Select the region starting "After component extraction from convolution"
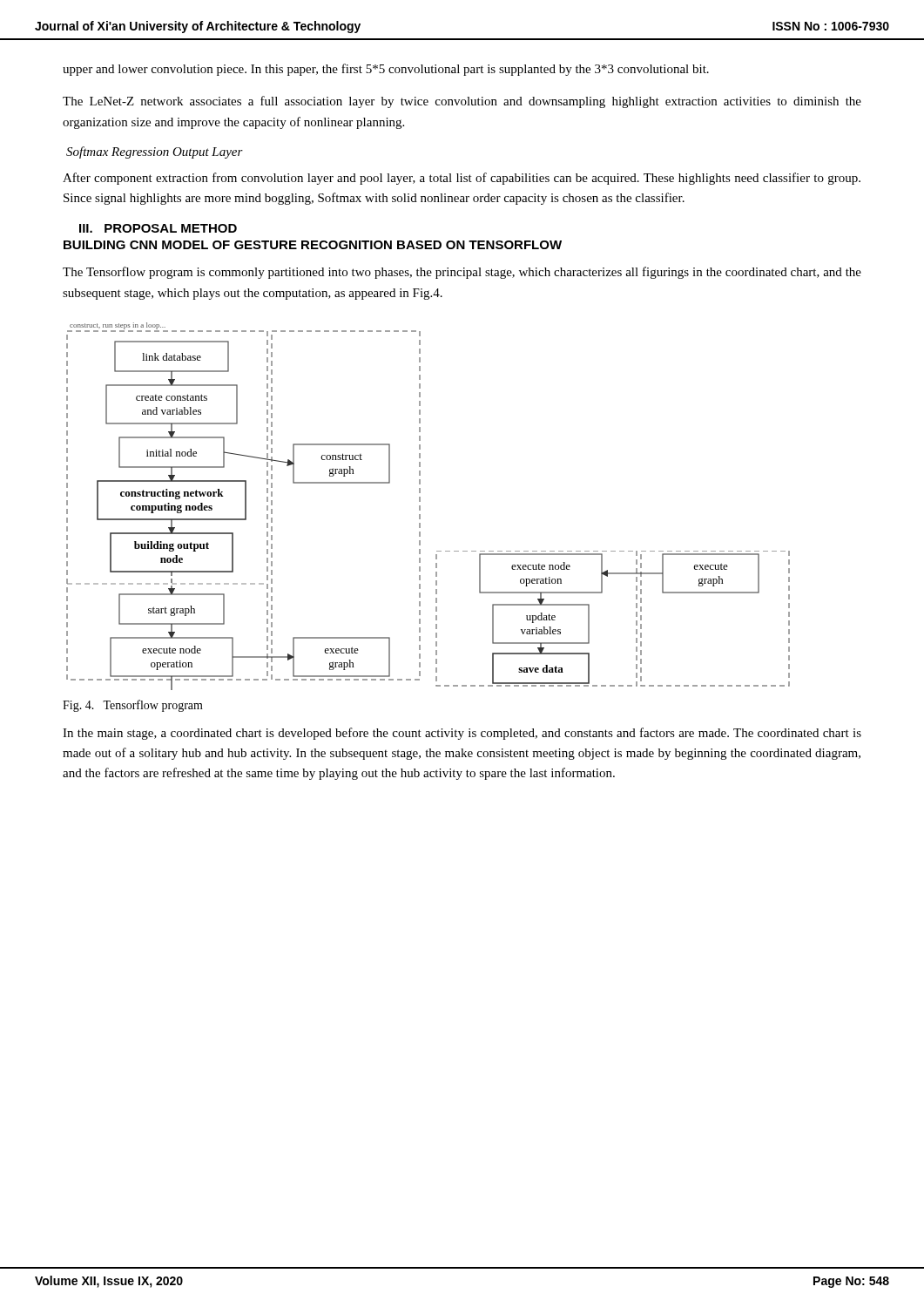 coord(462,188)
